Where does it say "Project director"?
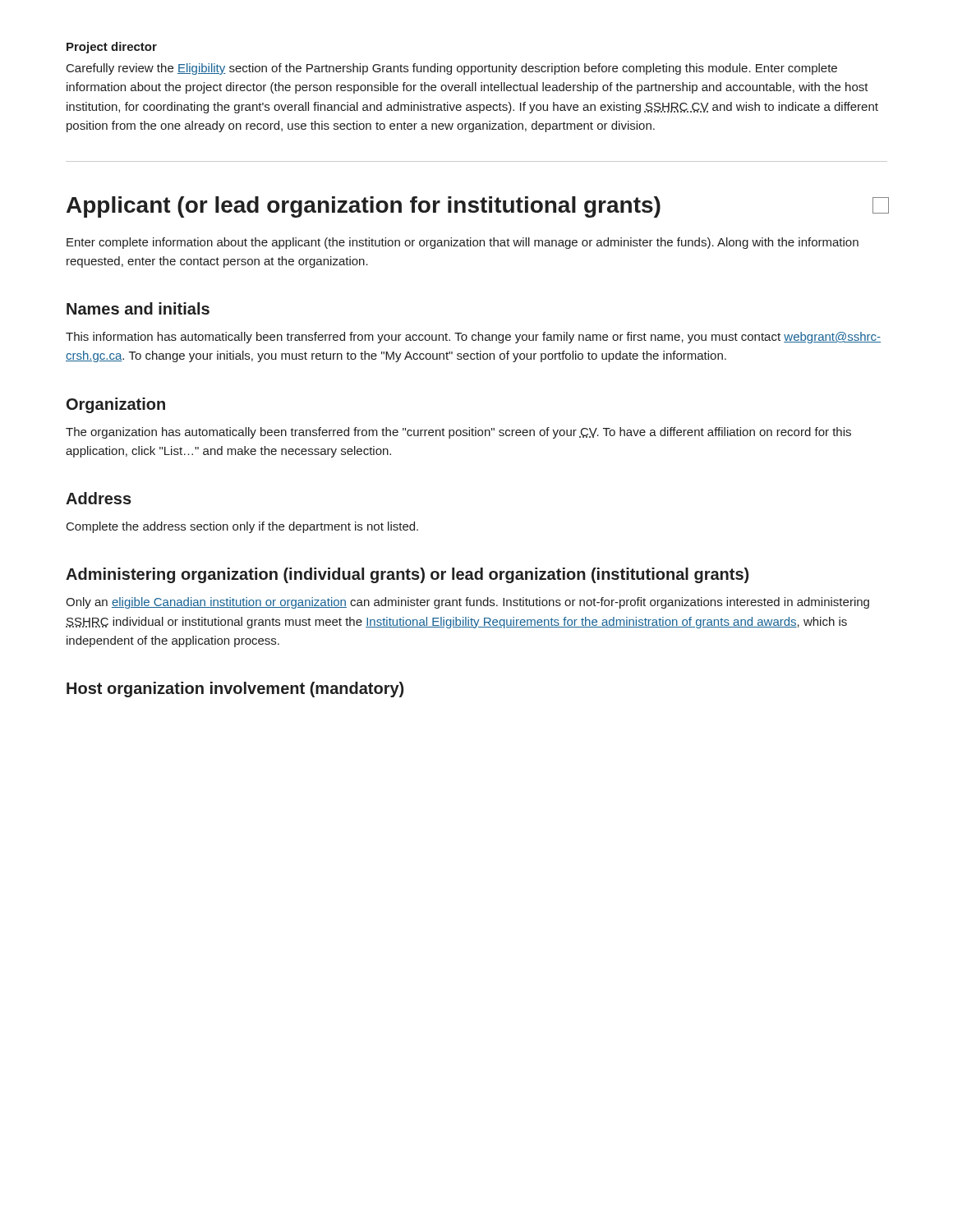This screenshot has height=1232, width=953. click(x=111, y=46)
